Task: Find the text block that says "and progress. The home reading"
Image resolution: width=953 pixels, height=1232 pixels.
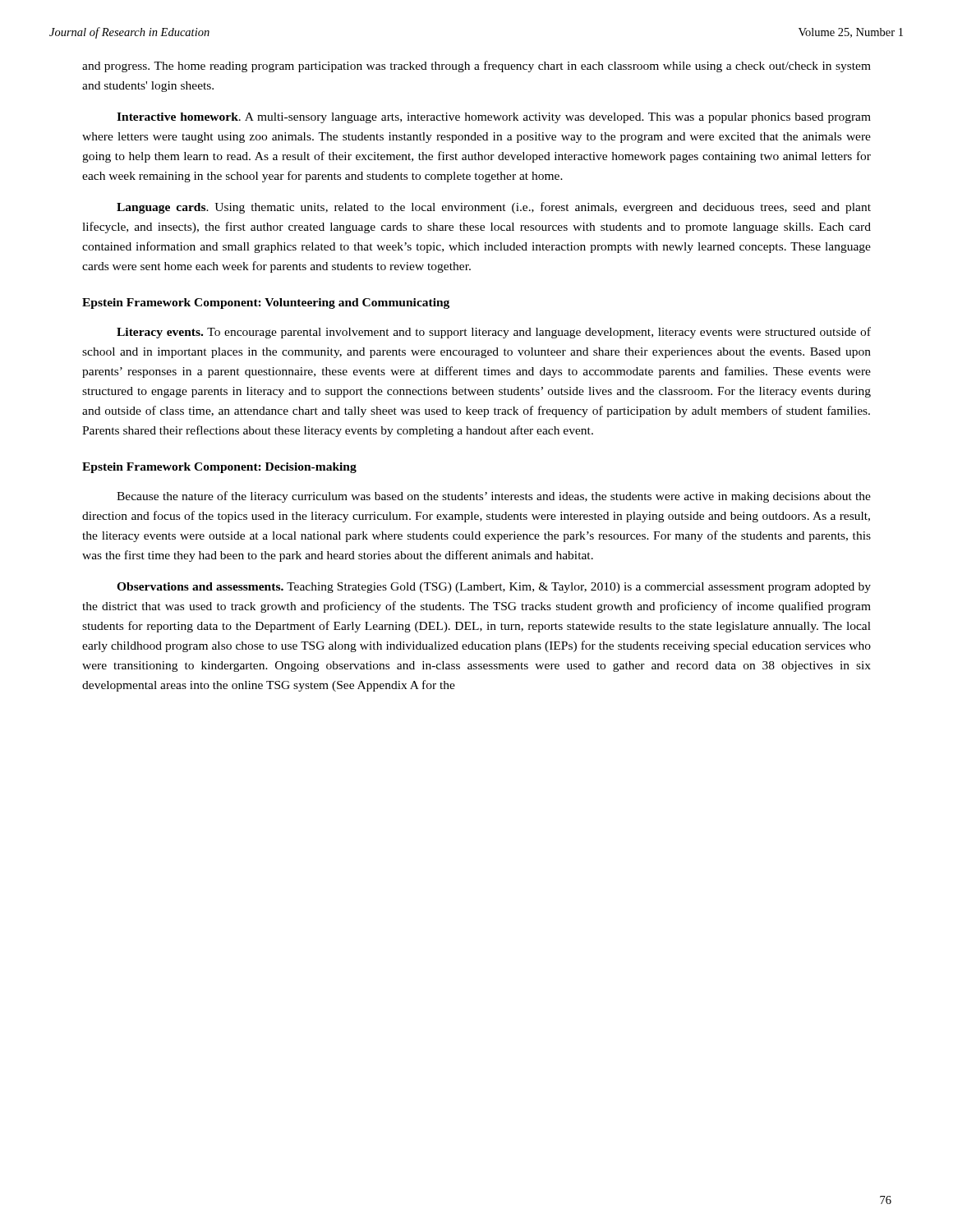Action: coord(476,76)
